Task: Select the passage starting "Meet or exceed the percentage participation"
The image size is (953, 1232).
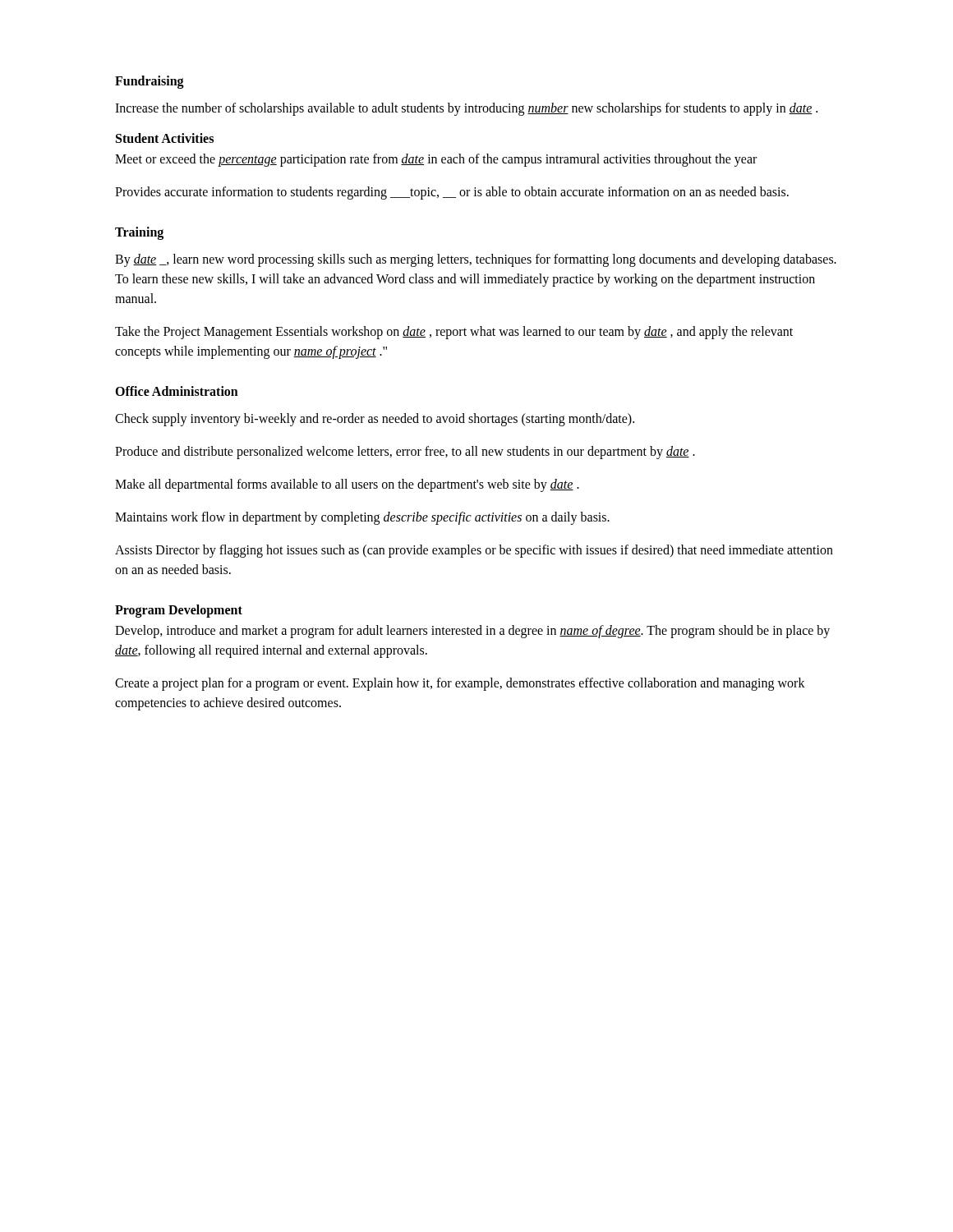Action: point(436,159)
